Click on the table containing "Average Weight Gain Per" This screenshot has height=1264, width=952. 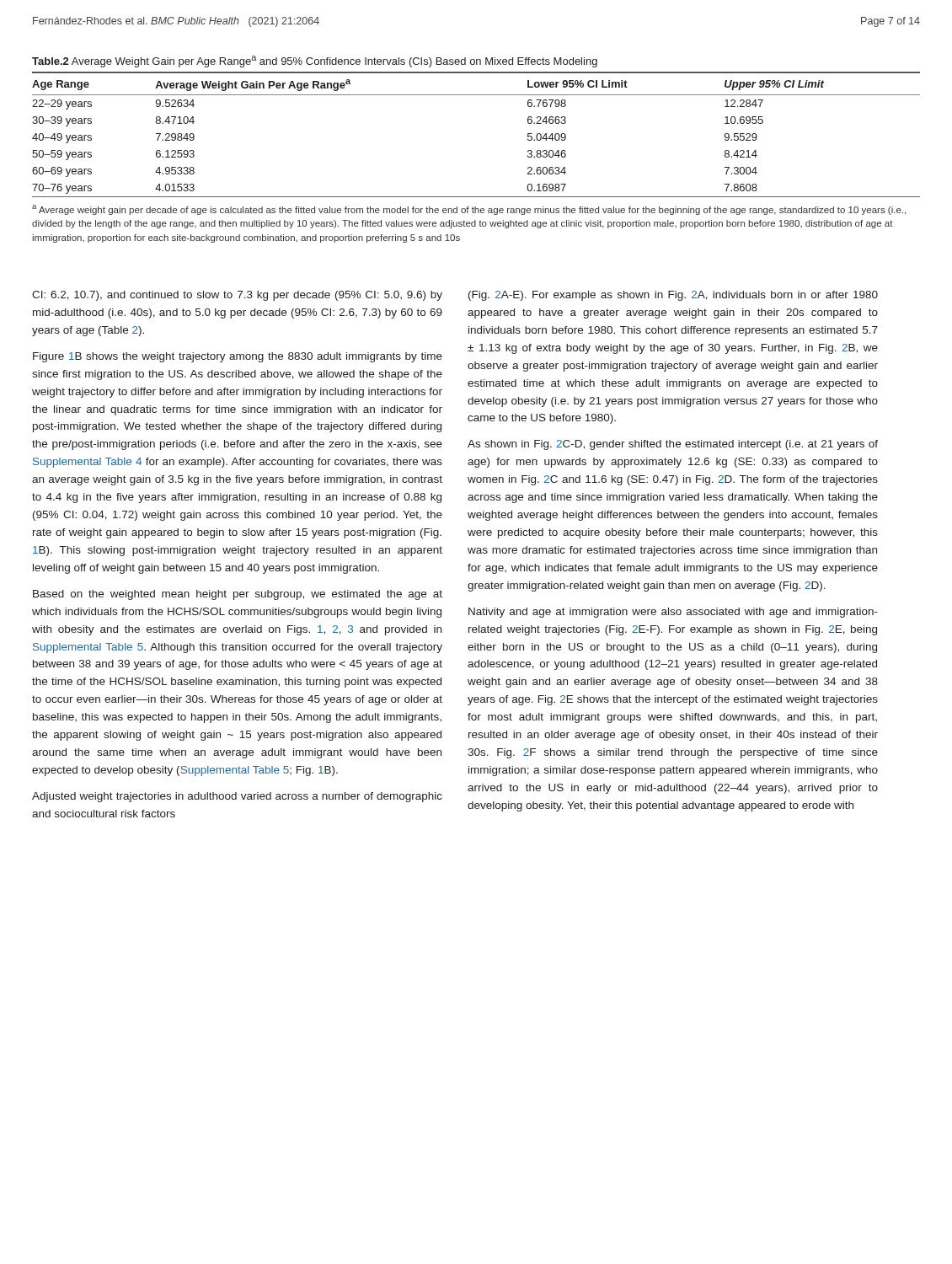(x=476, y=134)
